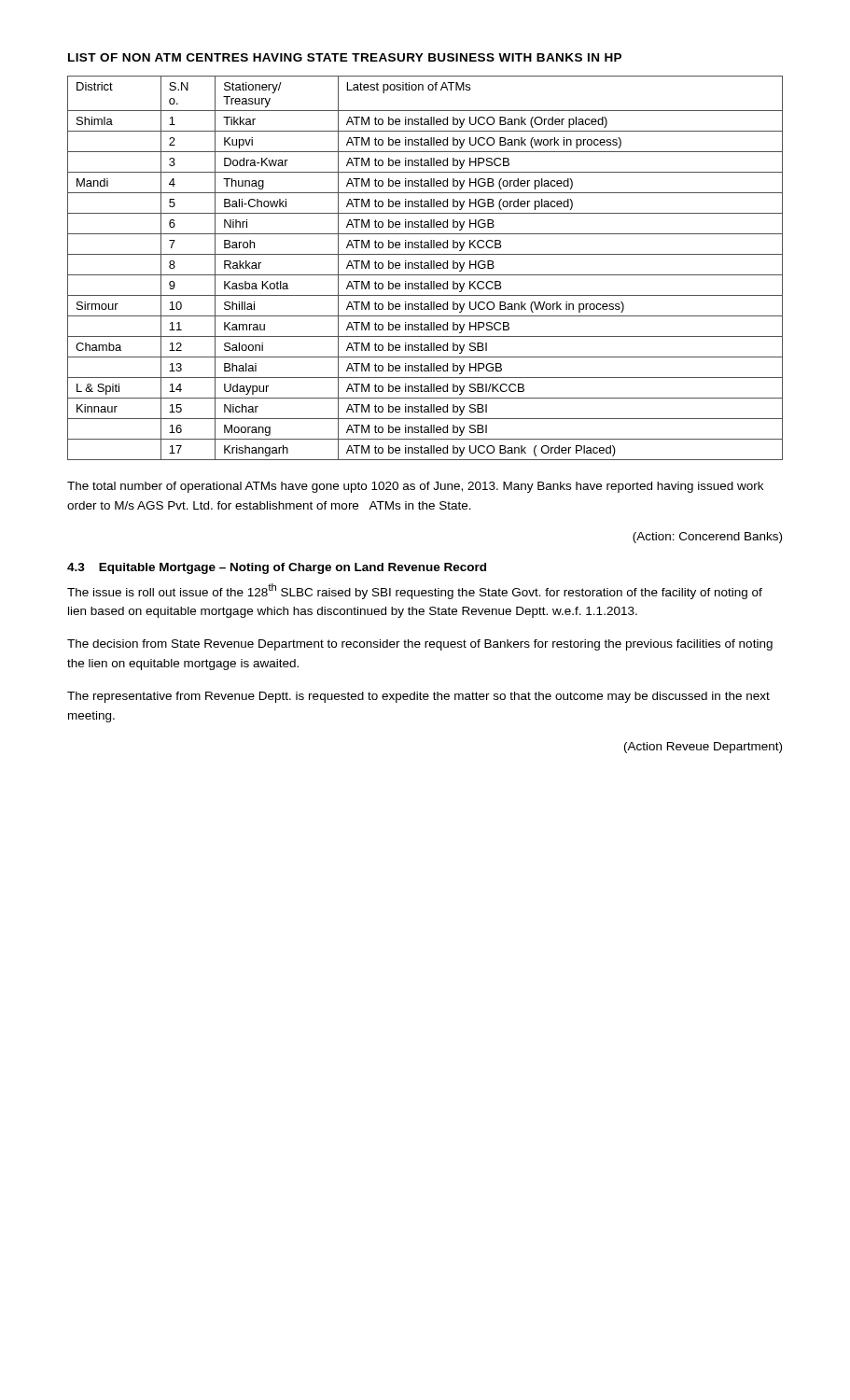The image size is (850, 1400).
Task: Click on the table containing "ATM to be installed by"
Action: click(425, 268)
